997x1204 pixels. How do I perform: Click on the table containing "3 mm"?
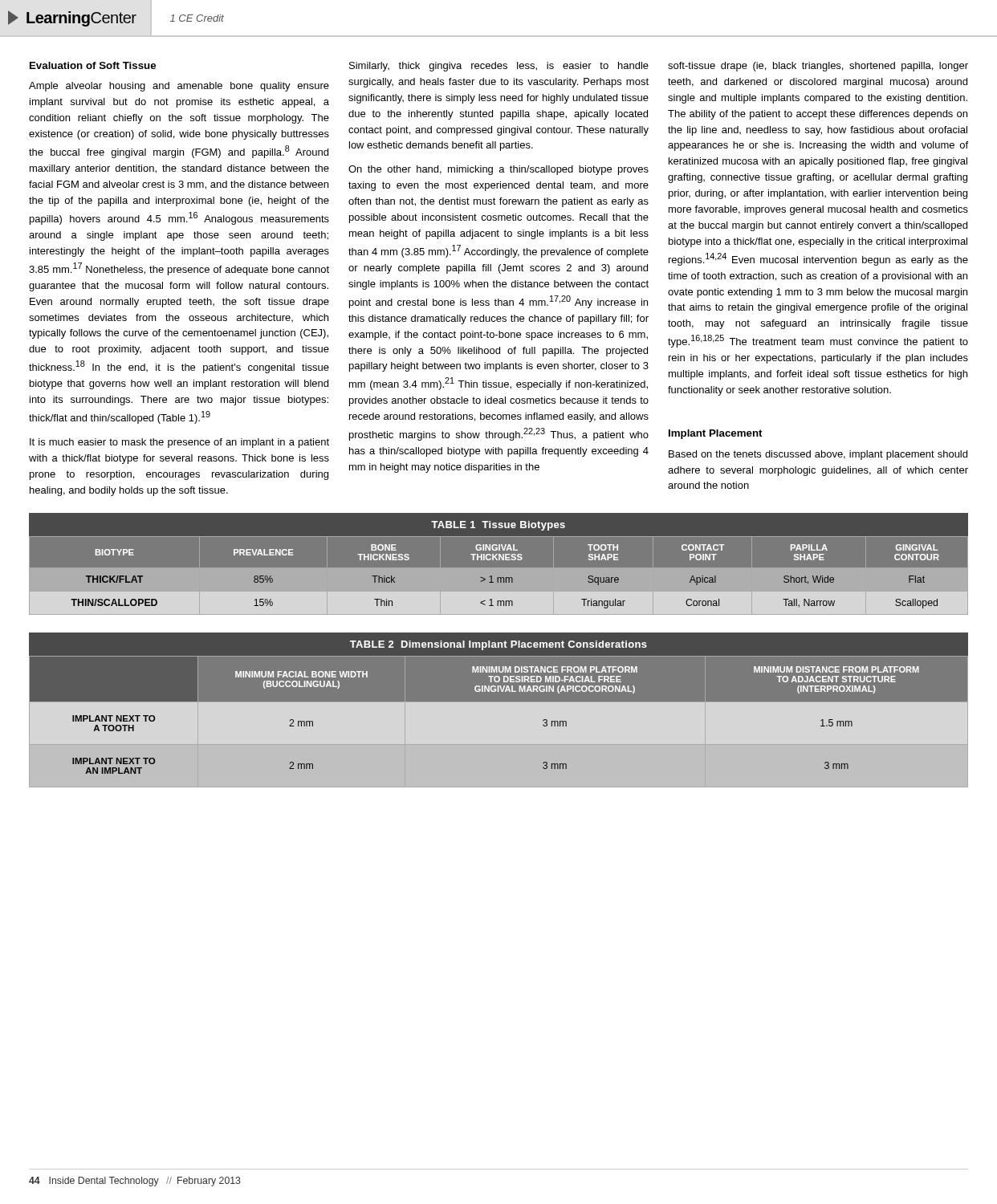tap(498, 710)
